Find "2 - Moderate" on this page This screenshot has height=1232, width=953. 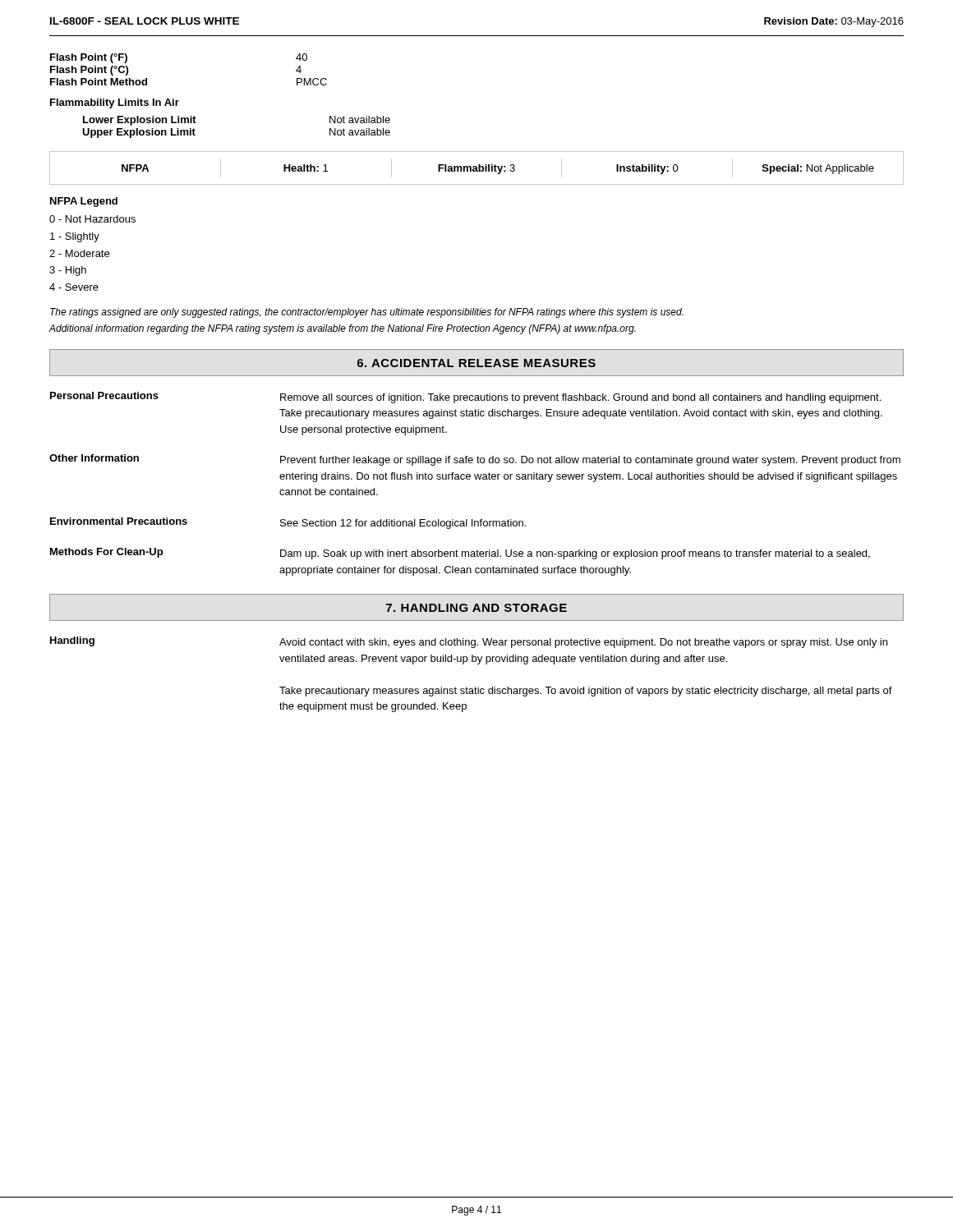click(80, 253)
